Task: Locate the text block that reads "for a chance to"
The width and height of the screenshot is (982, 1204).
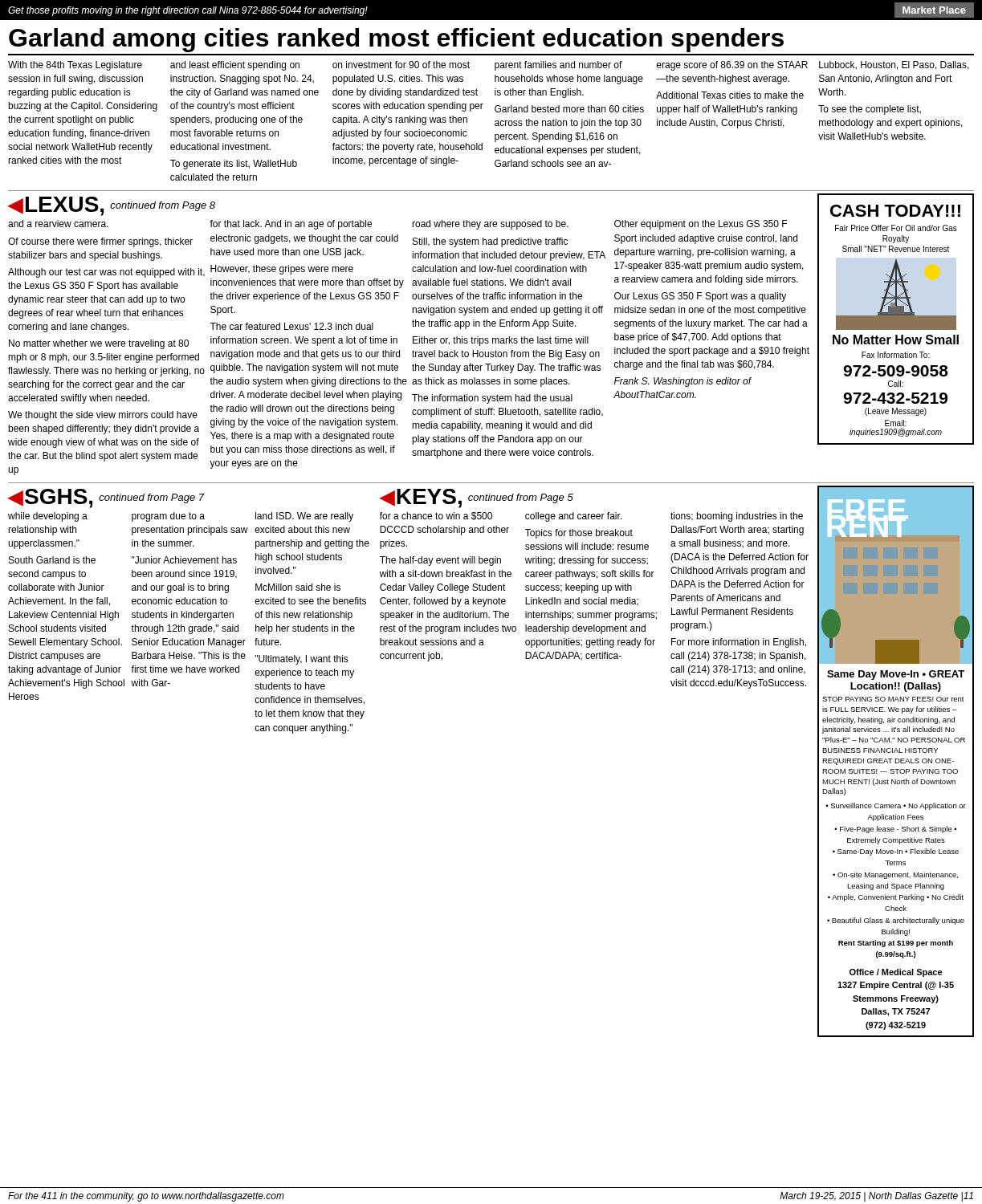Action: click(x=595, y=602)
